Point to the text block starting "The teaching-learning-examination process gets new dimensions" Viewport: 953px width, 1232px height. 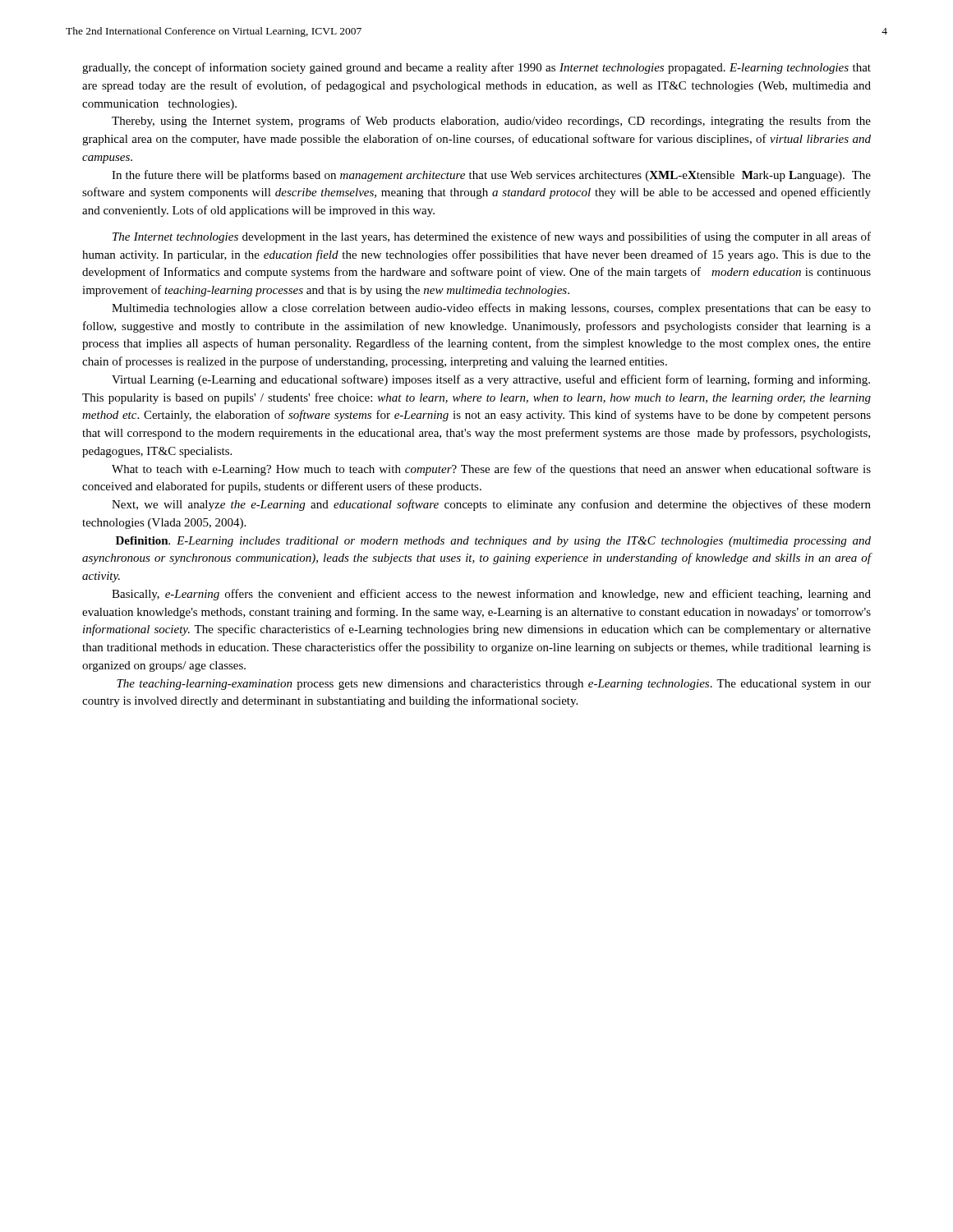[x=476, y=693]
